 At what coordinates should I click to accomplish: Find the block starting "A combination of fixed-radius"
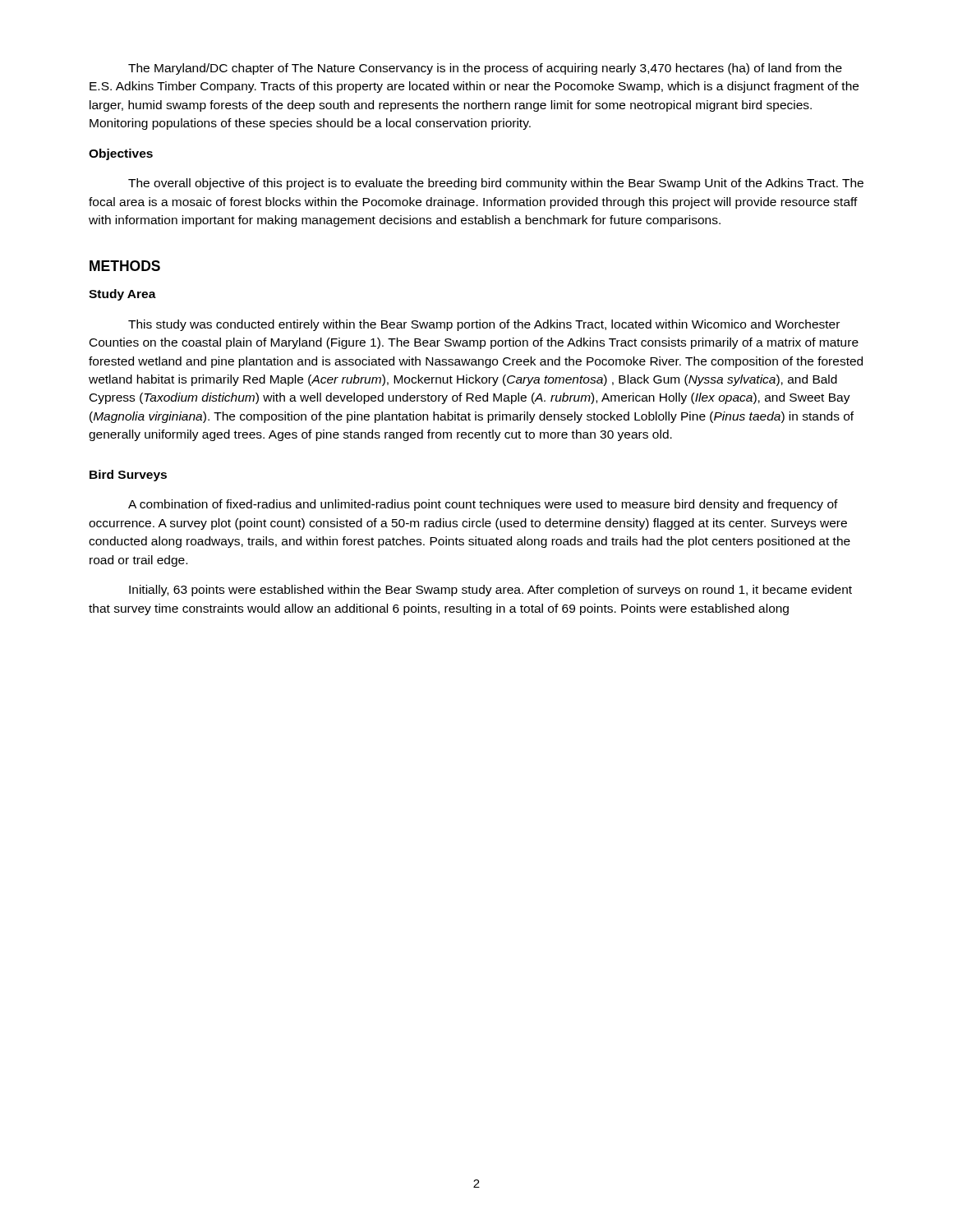click(x=476, y=532)
